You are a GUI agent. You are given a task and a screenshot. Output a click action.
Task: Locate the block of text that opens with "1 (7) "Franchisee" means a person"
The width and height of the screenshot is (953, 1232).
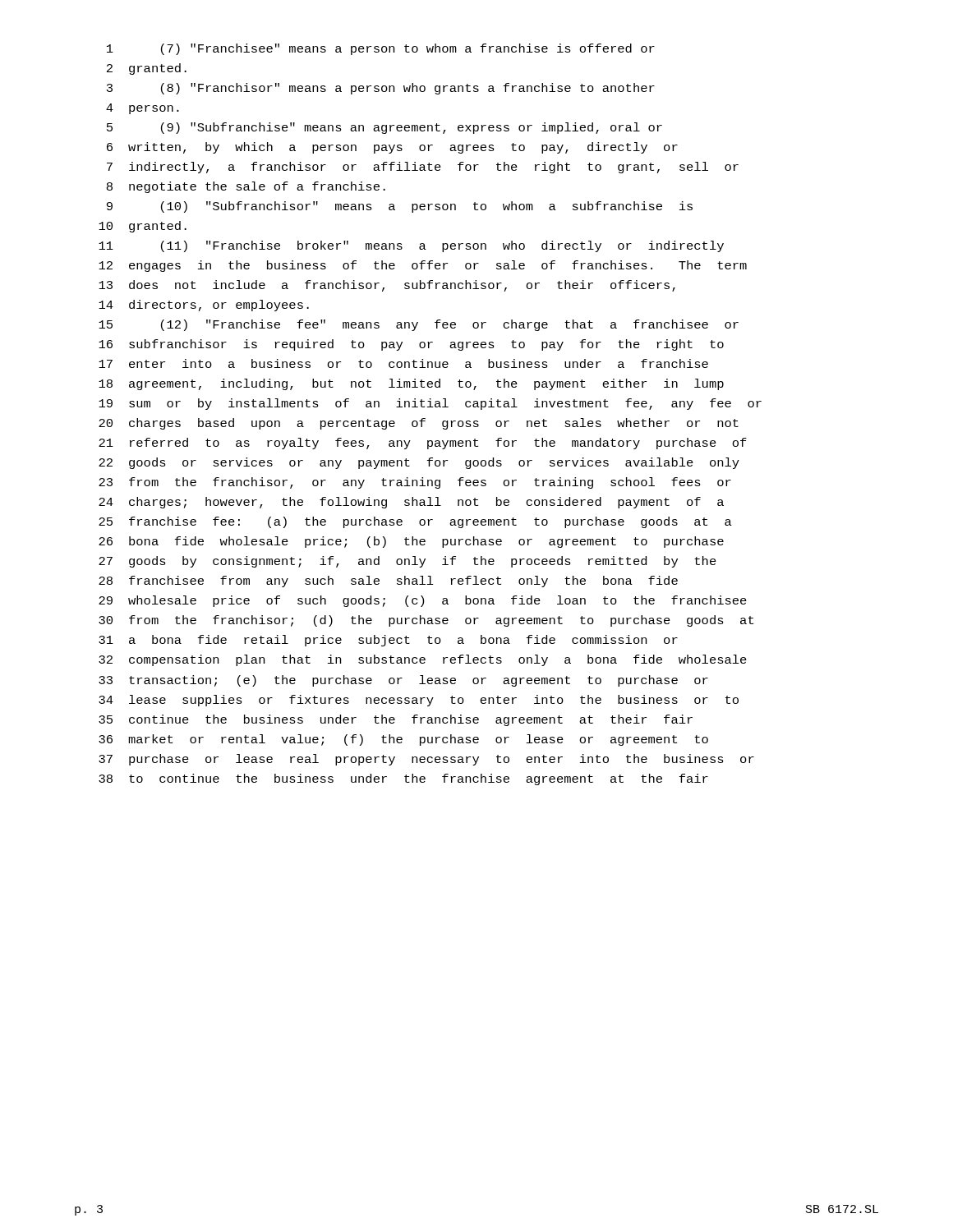[x=476, y=49]
